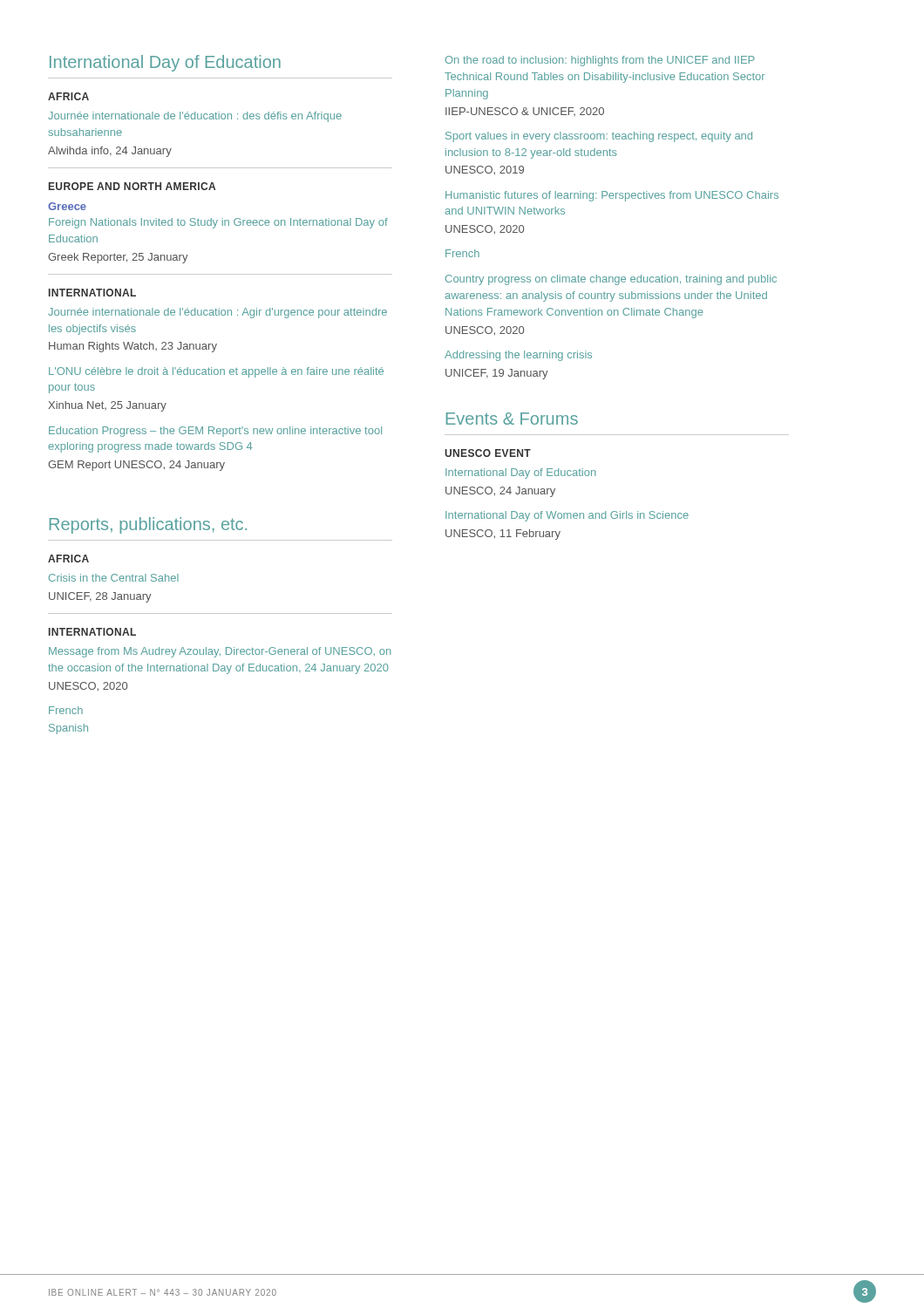Click on the list item that reads "International Day of Education"
This screenshot has width=924, height=1308.
(520, 473)
